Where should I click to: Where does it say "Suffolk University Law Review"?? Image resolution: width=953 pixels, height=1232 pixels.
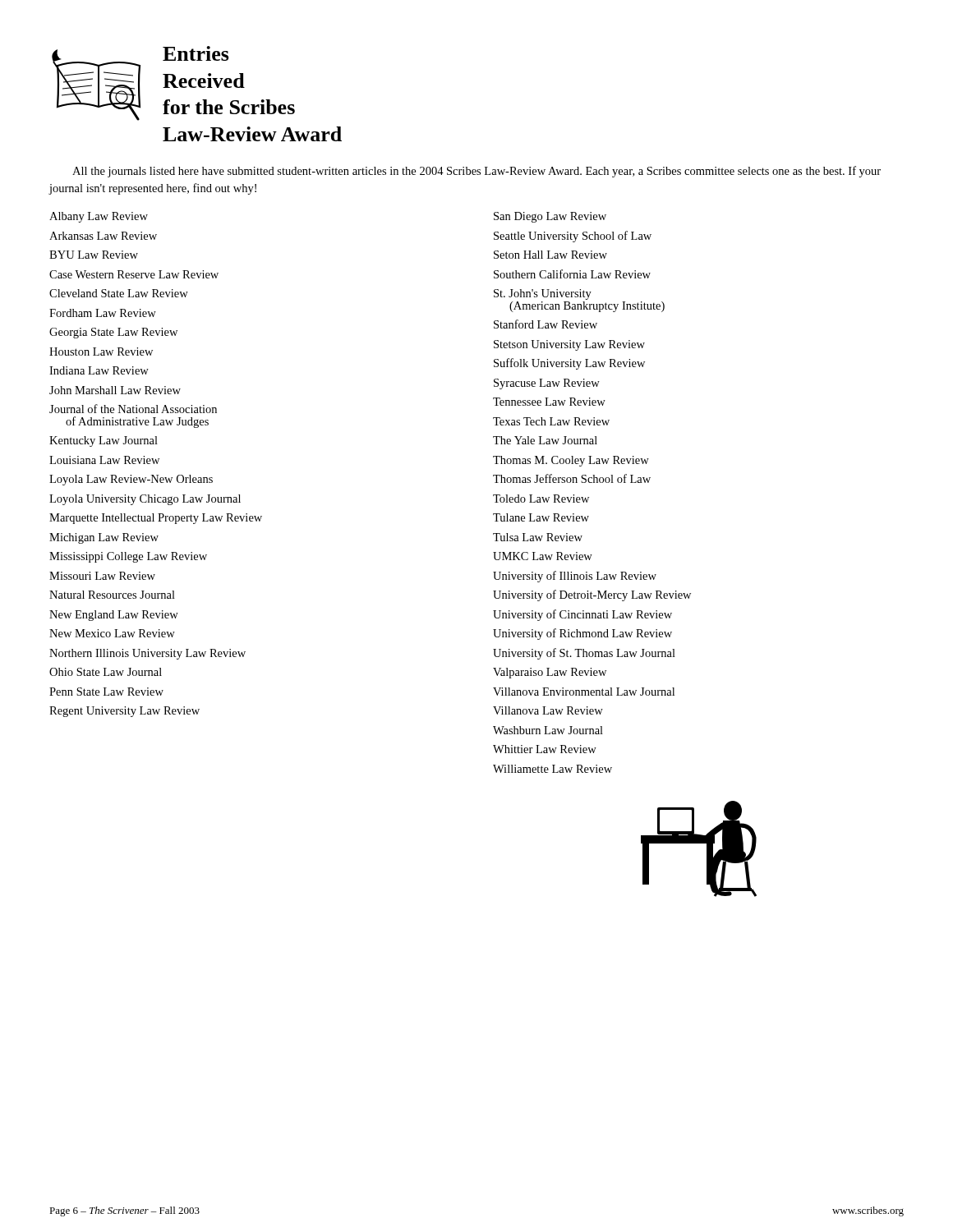569,363
